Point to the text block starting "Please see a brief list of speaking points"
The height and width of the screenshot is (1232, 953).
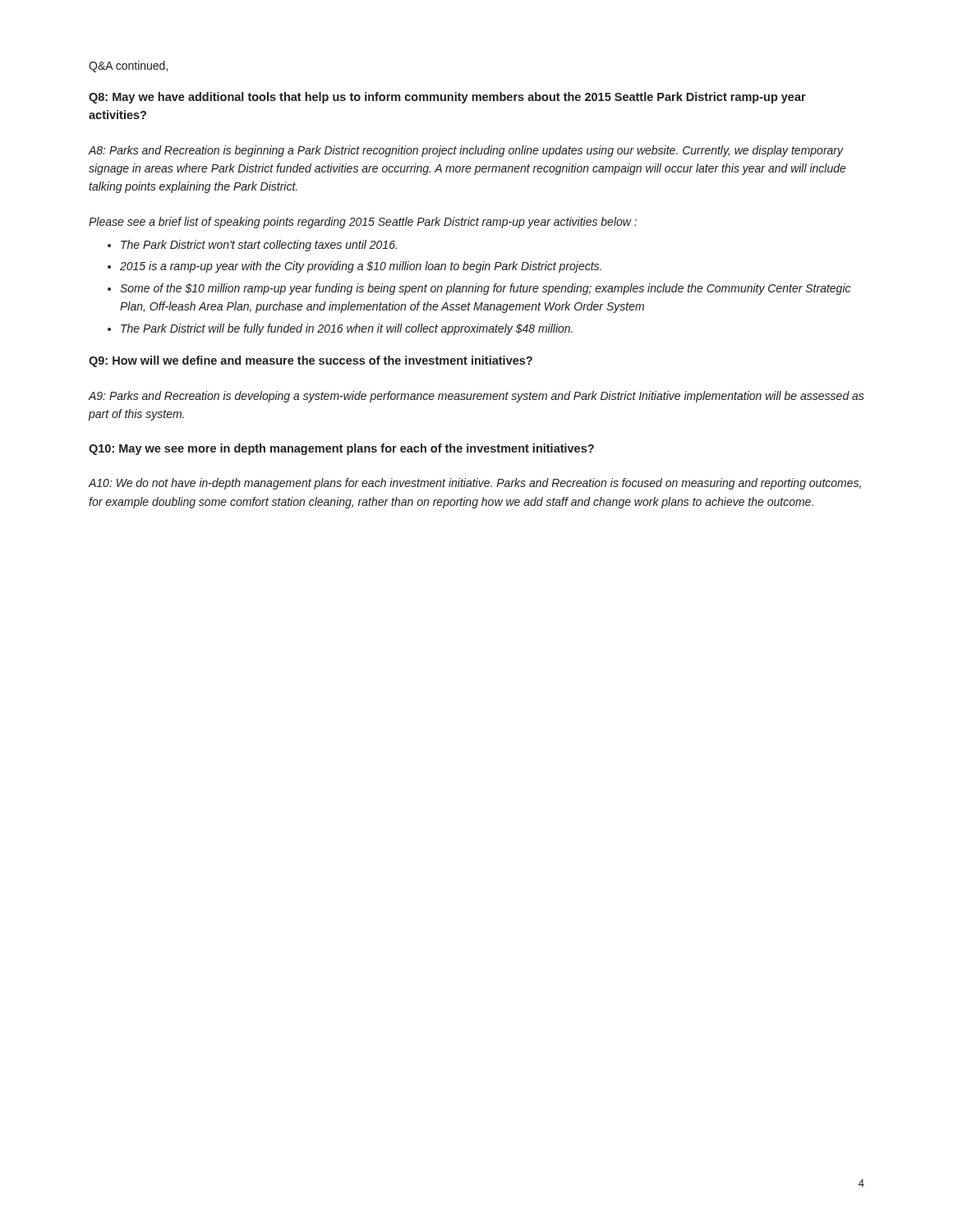[363, 221]
